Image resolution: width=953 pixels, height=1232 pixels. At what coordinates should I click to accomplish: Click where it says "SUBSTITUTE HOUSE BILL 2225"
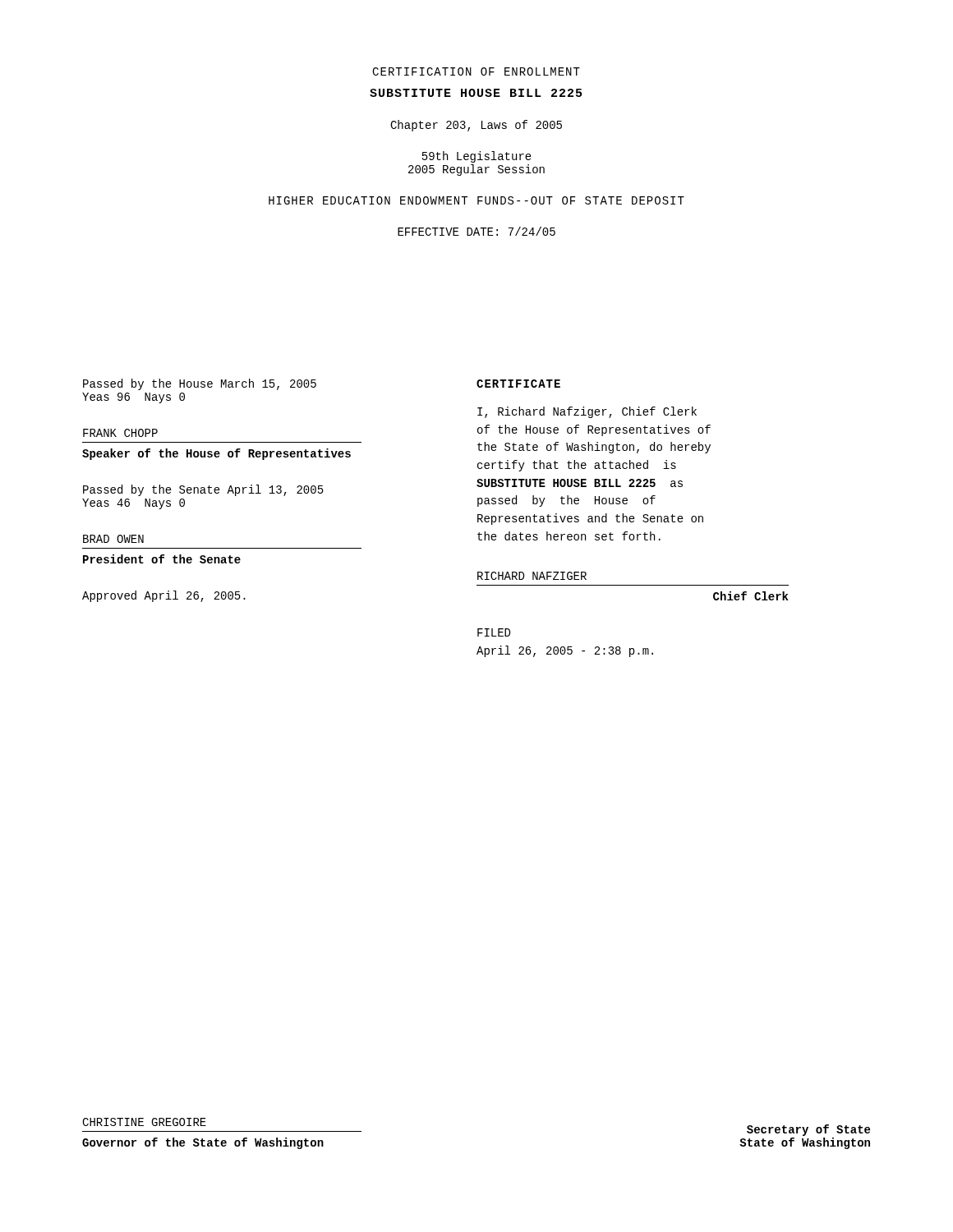tap(476, 94)
